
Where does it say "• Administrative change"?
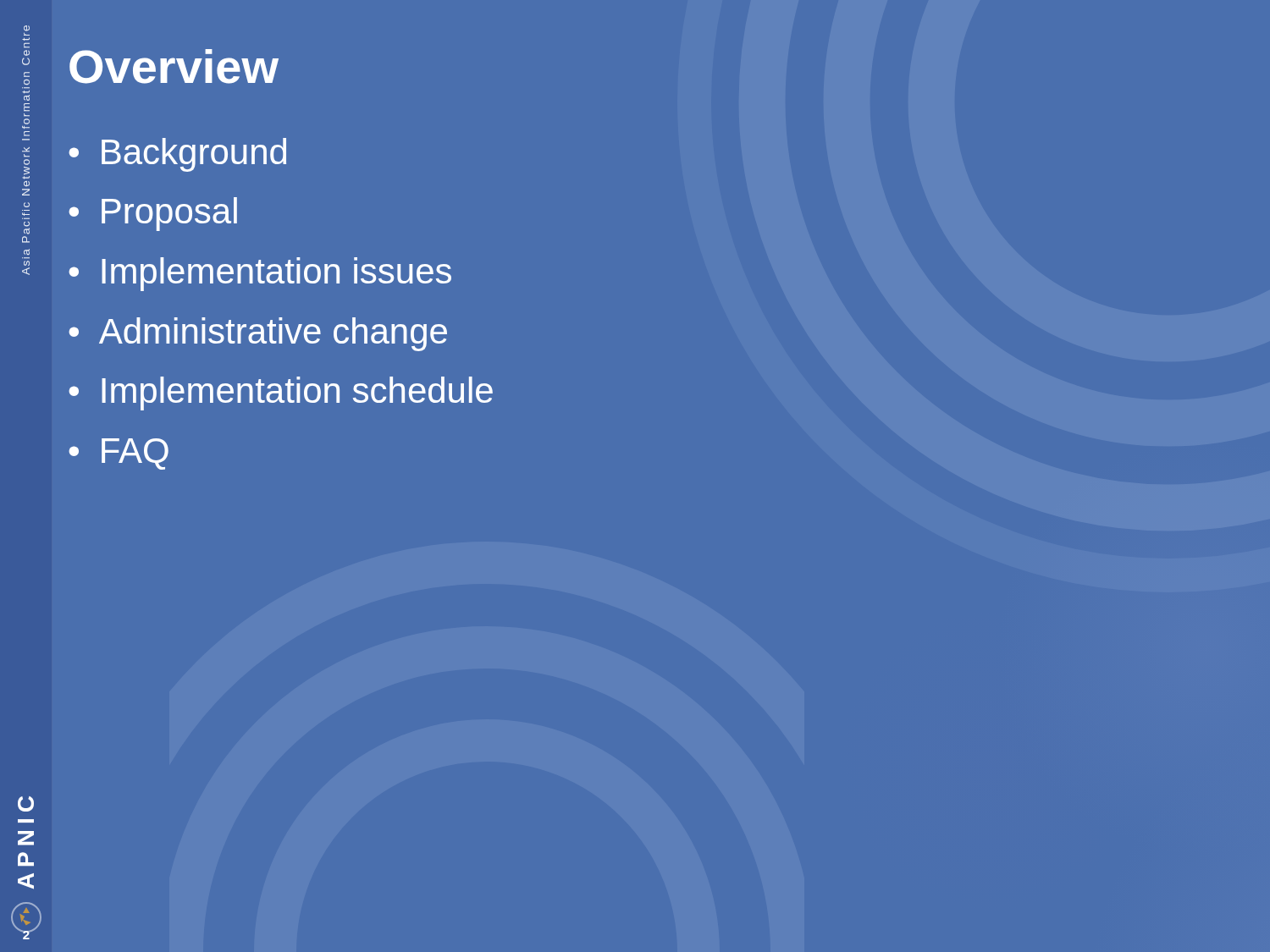pos(258,332)
